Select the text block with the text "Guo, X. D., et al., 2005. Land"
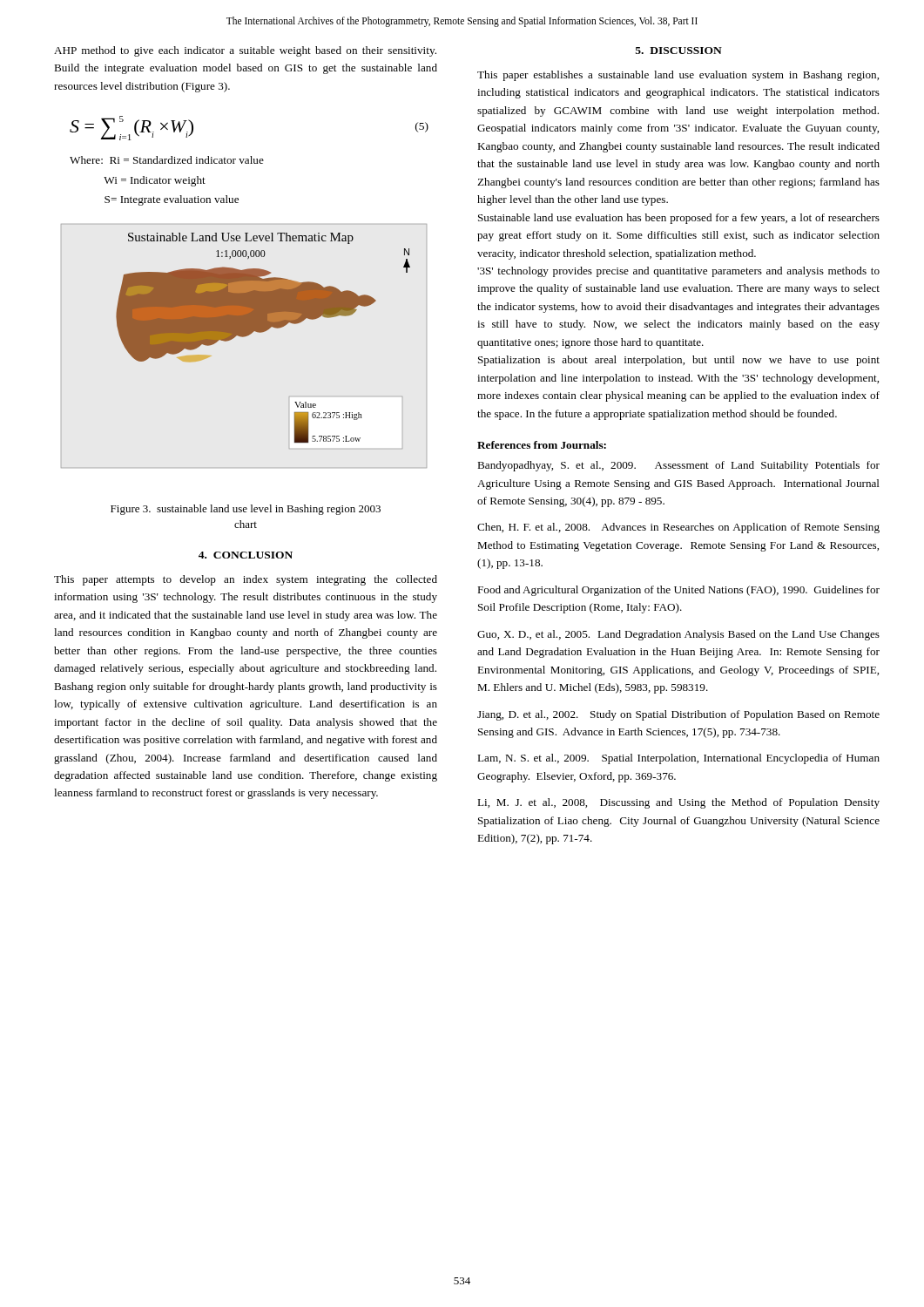924x1307 pixels. pyautogui.click(x=678, y=660)
